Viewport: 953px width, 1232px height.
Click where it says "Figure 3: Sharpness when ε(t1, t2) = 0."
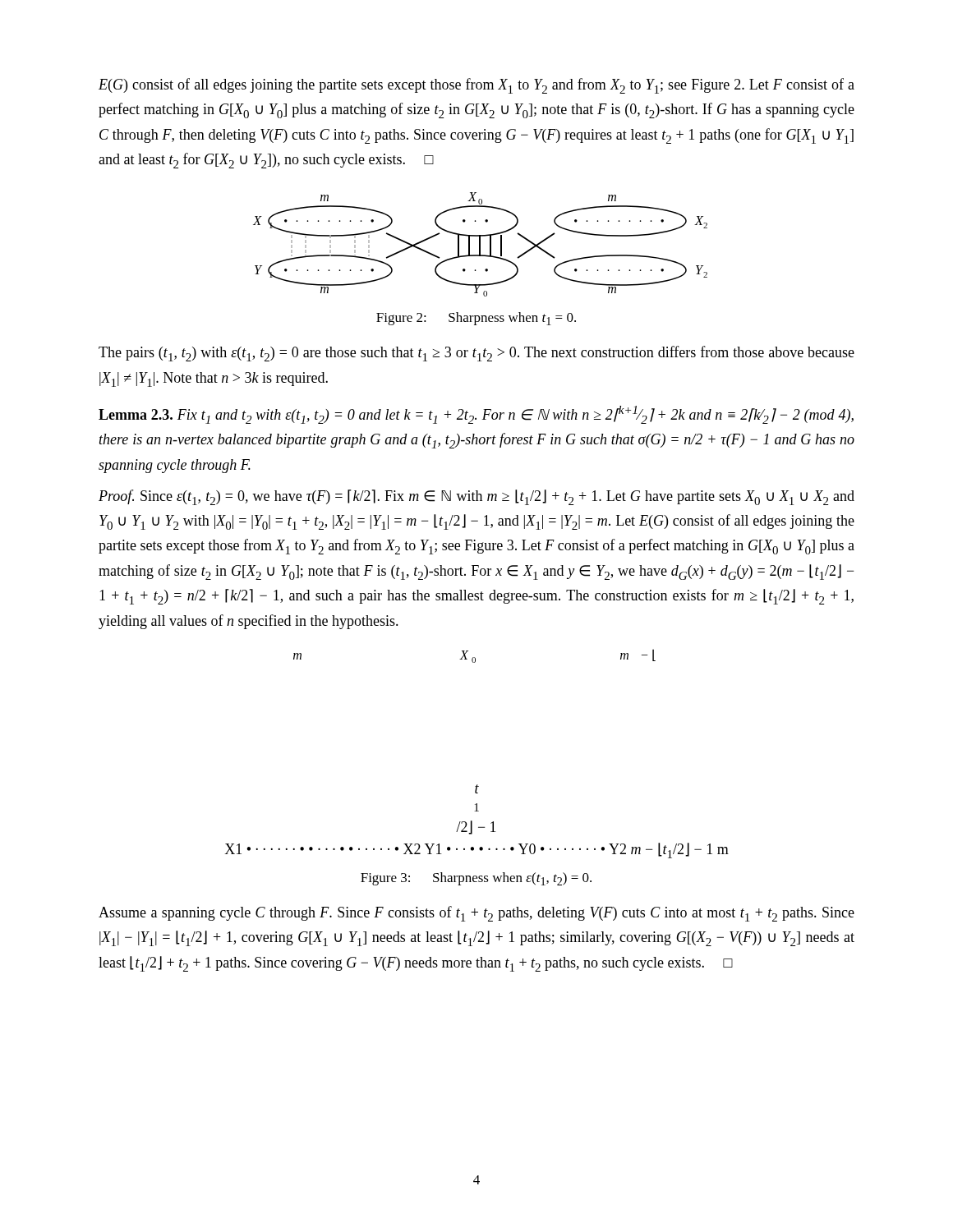click(476, 879)
